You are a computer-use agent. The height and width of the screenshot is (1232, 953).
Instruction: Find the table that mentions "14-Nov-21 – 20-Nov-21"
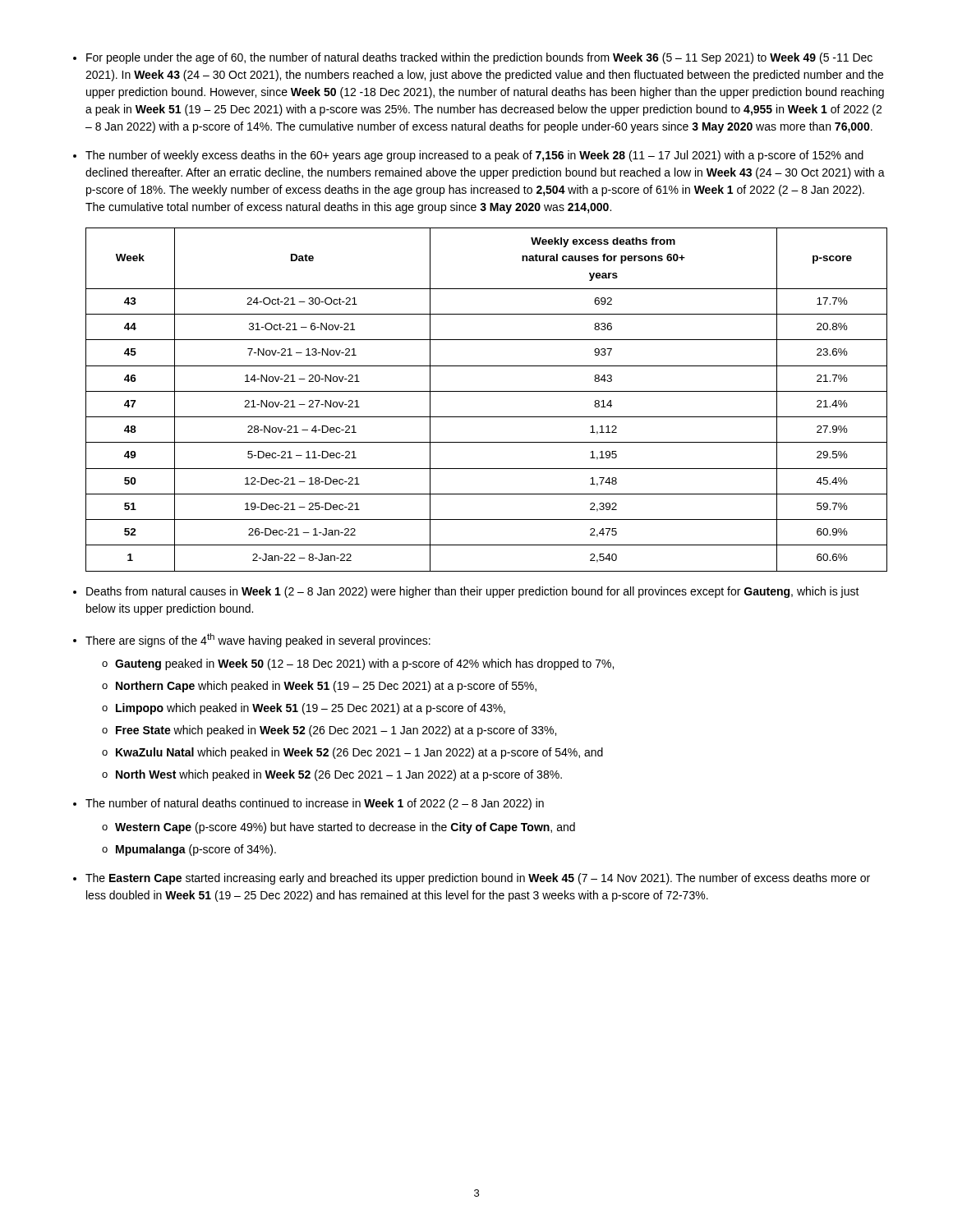point(486,399)
